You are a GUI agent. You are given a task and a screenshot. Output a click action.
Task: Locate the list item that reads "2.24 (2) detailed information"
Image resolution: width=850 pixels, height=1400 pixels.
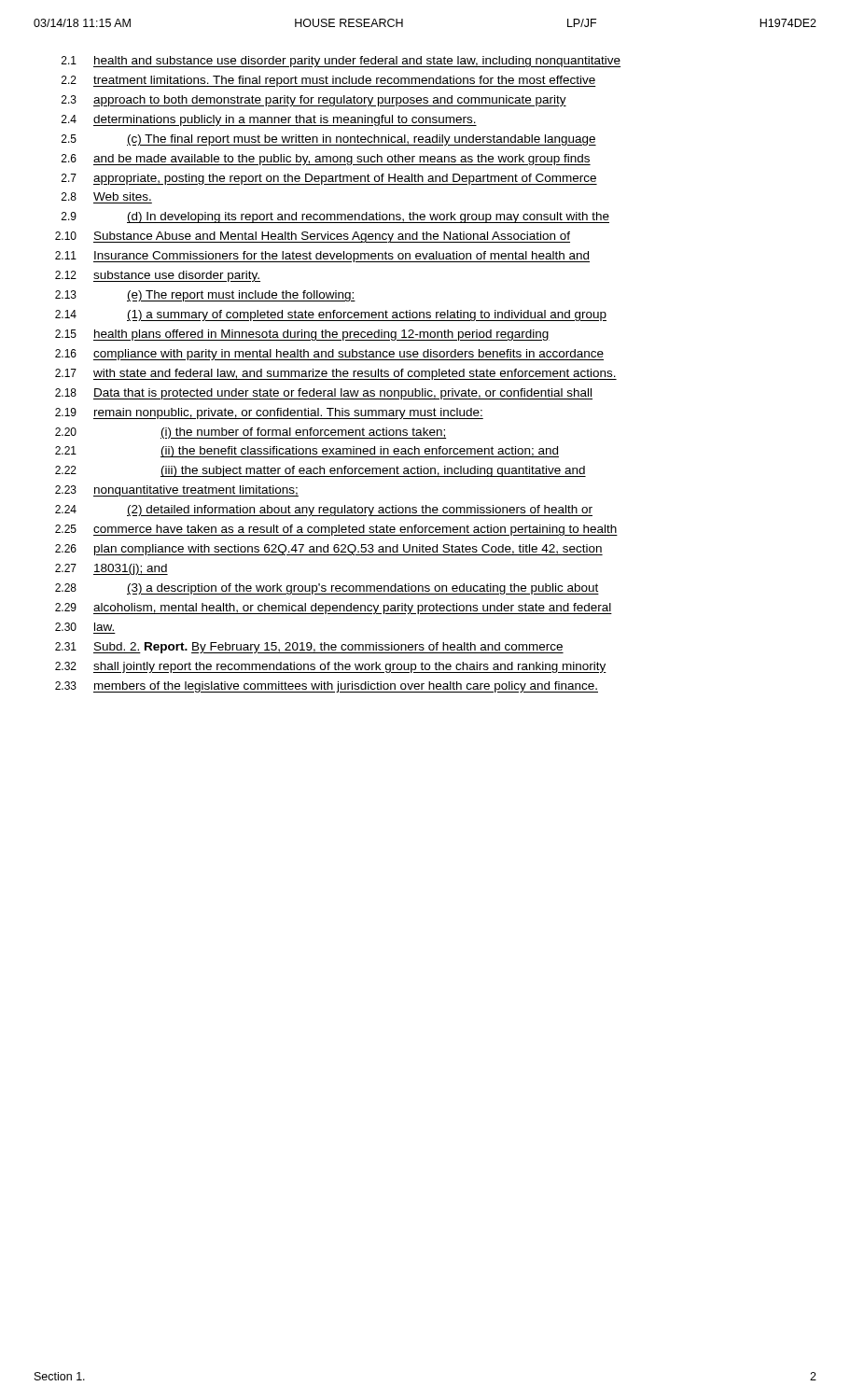425,510
